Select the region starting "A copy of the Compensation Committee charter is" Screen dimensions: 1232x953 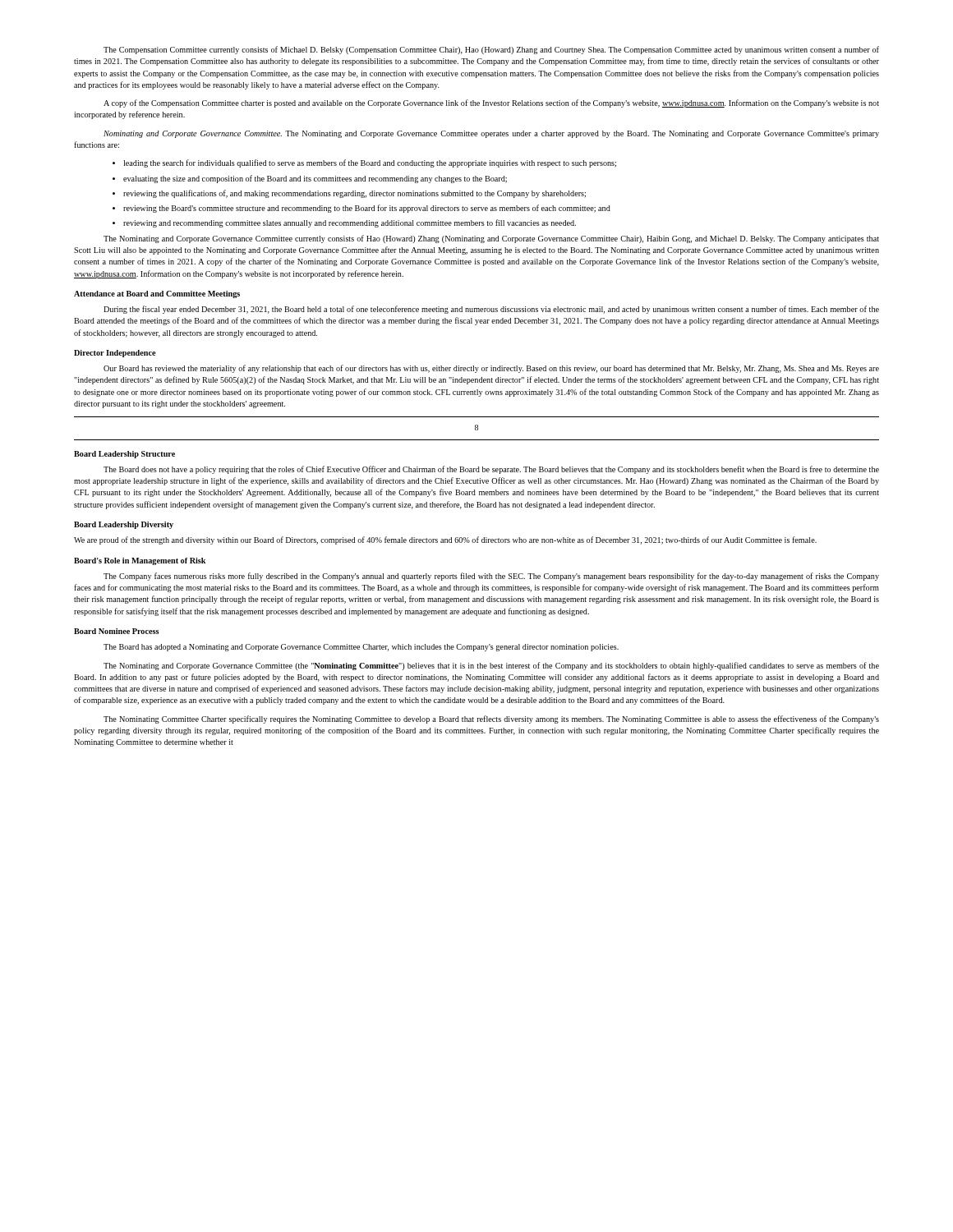[476, 110]
